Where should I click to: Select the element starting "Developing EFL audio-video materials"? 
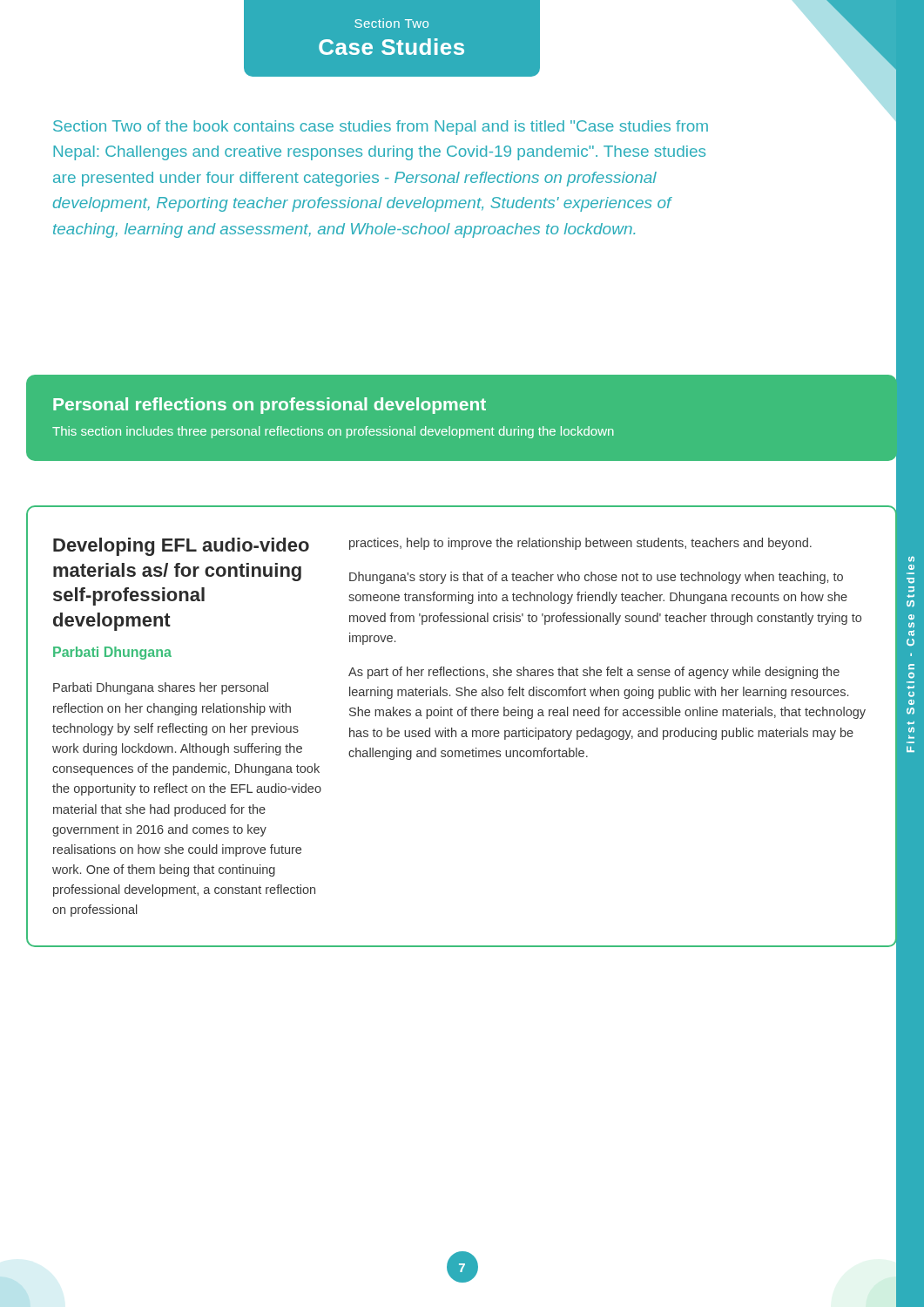(462, 727)
